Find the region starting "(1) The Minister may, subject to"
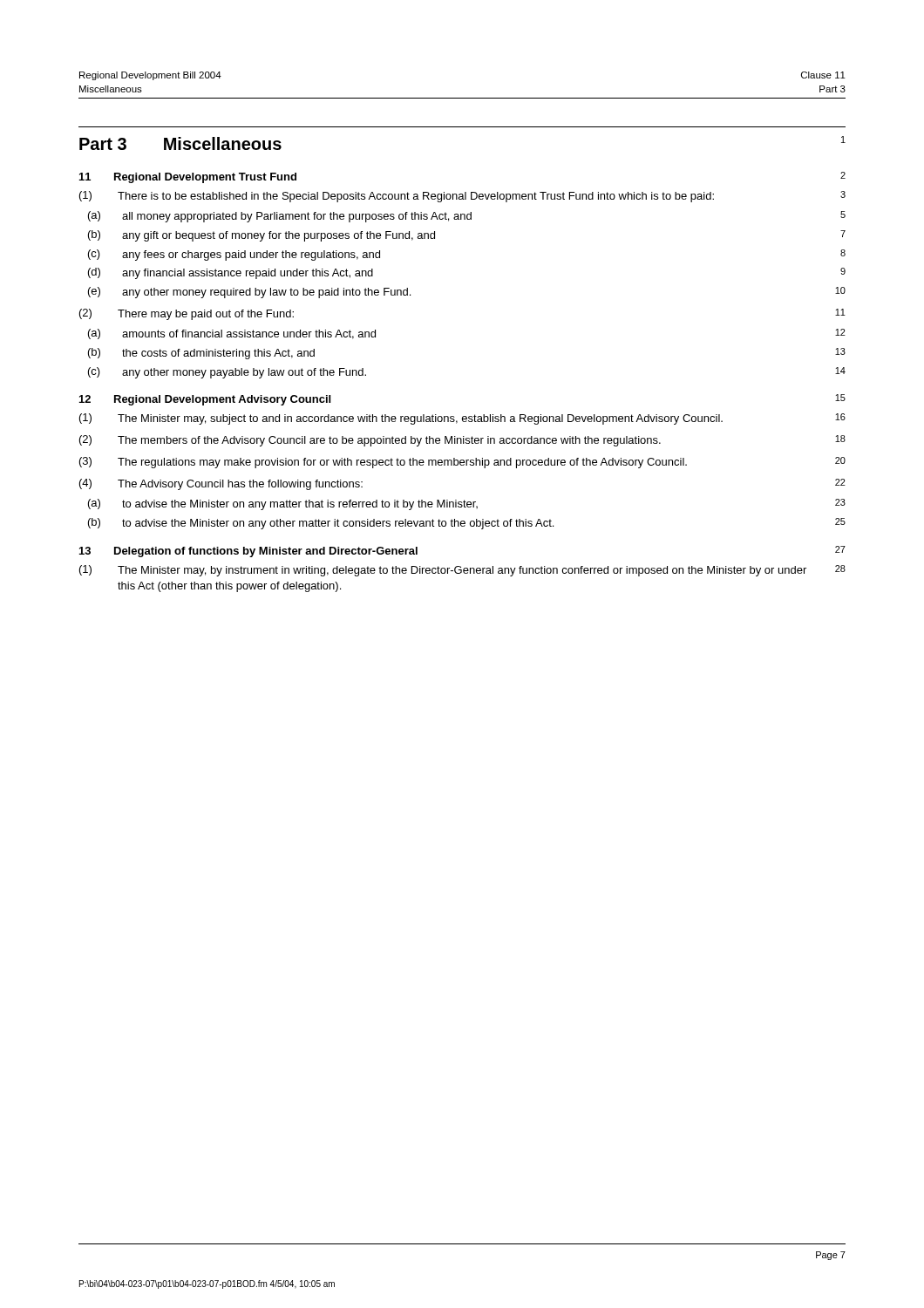Image resolution: width=924 pixels, height=1308 pixels. pos(462,419)
